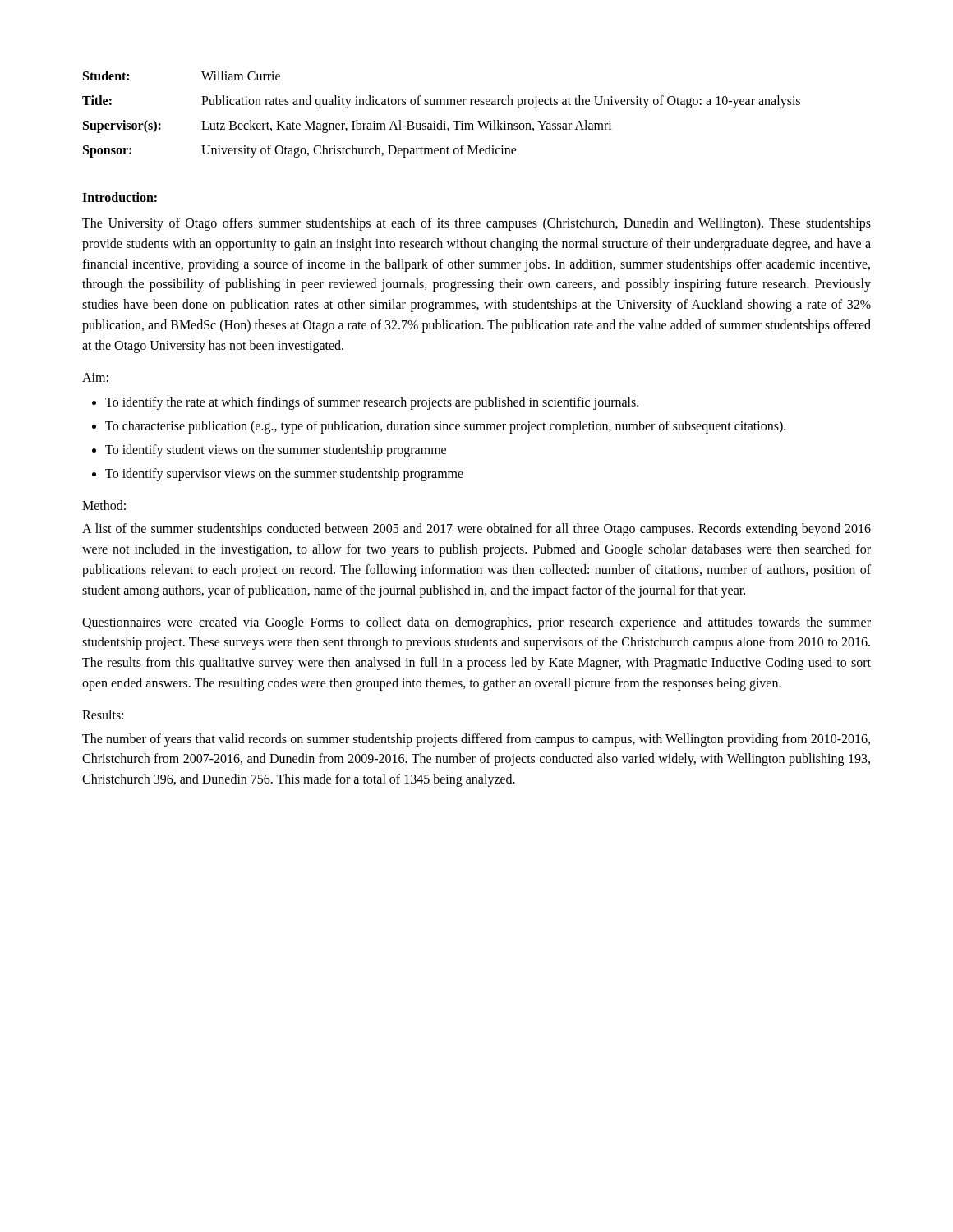
Task: Find the text block starting "Student: William Currie Title: Publication rates and quality"
Action: click(x=476, y=113)
